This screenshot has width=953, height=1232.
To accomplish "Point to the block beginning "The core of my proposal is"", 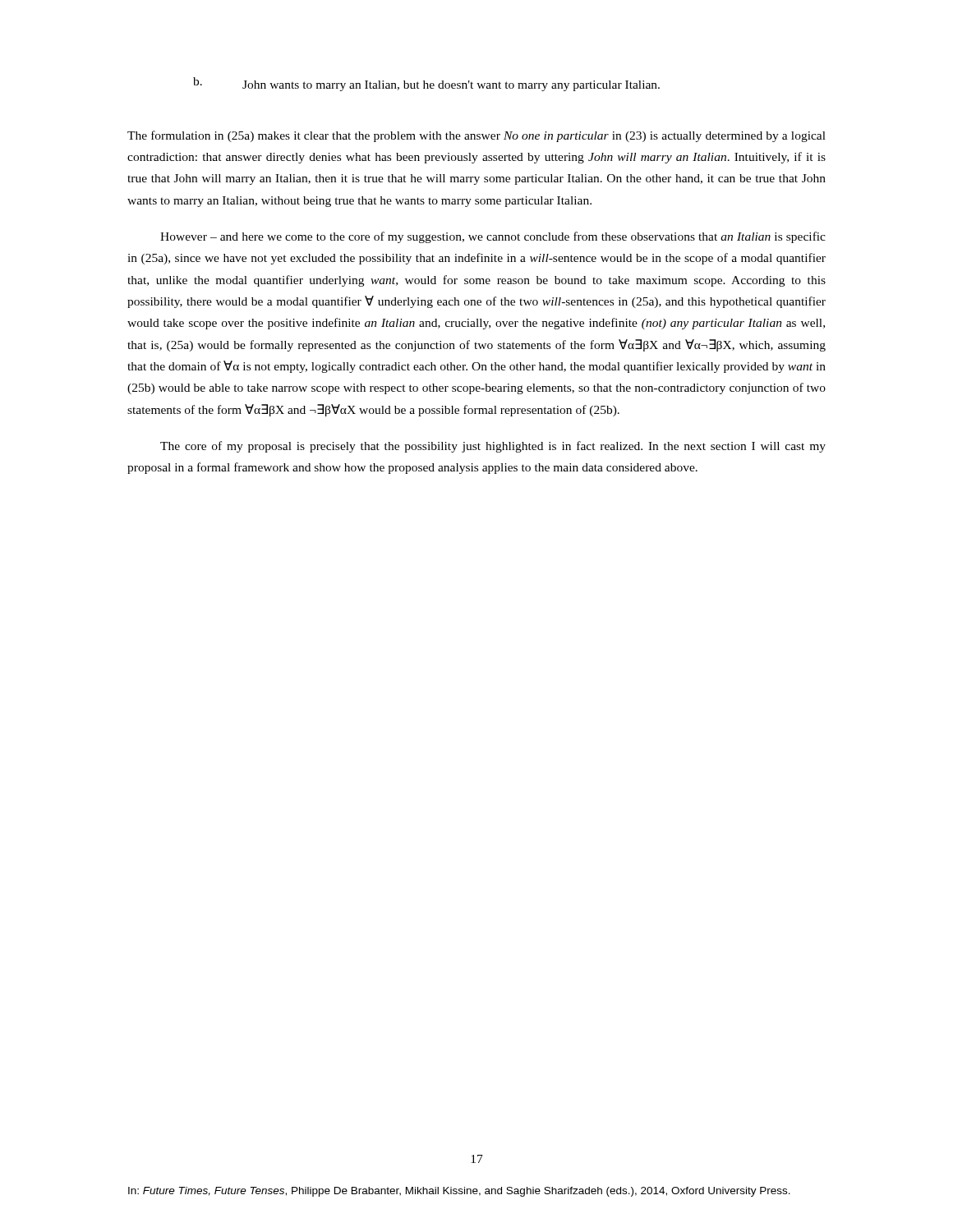I will pos(476,456).
